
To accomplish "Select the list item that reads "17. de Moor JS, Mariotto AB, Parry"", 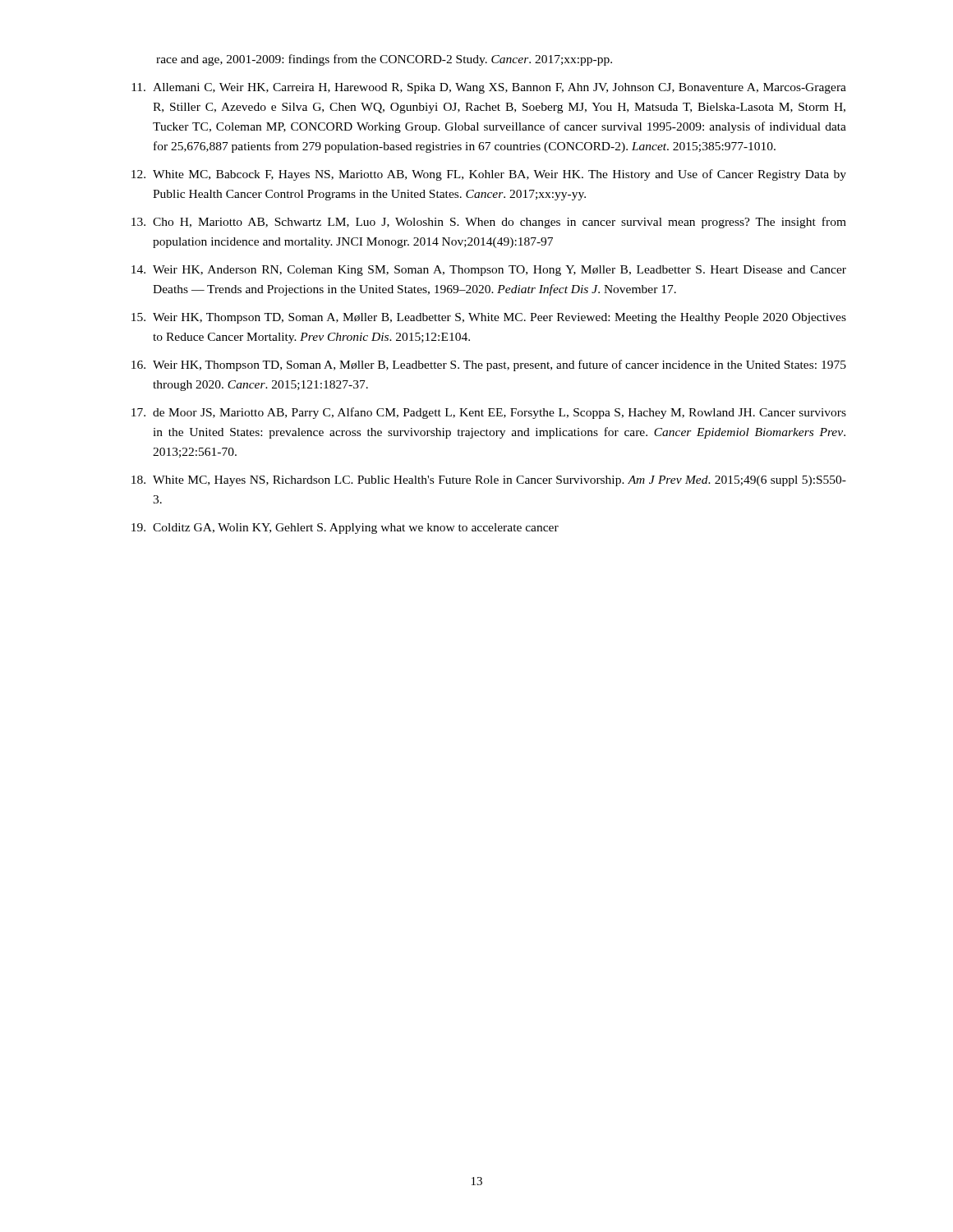I will (481, 432).
